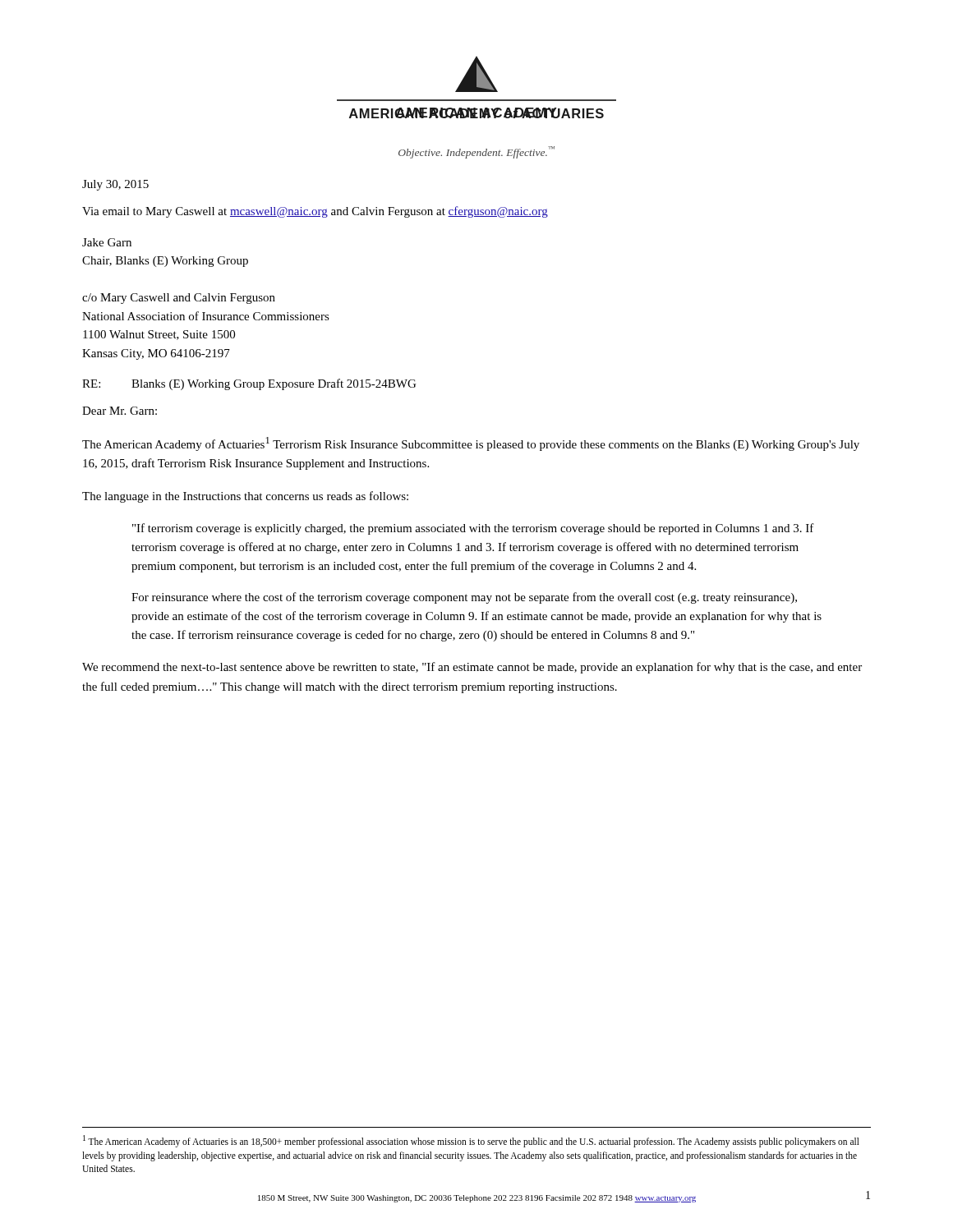The width and height of the screenshot is (953, 1232).
Task: Click on the text block that reads "Via email to Mary Caswell at mcaswell@naic.org"
Action: click(315, 211)
